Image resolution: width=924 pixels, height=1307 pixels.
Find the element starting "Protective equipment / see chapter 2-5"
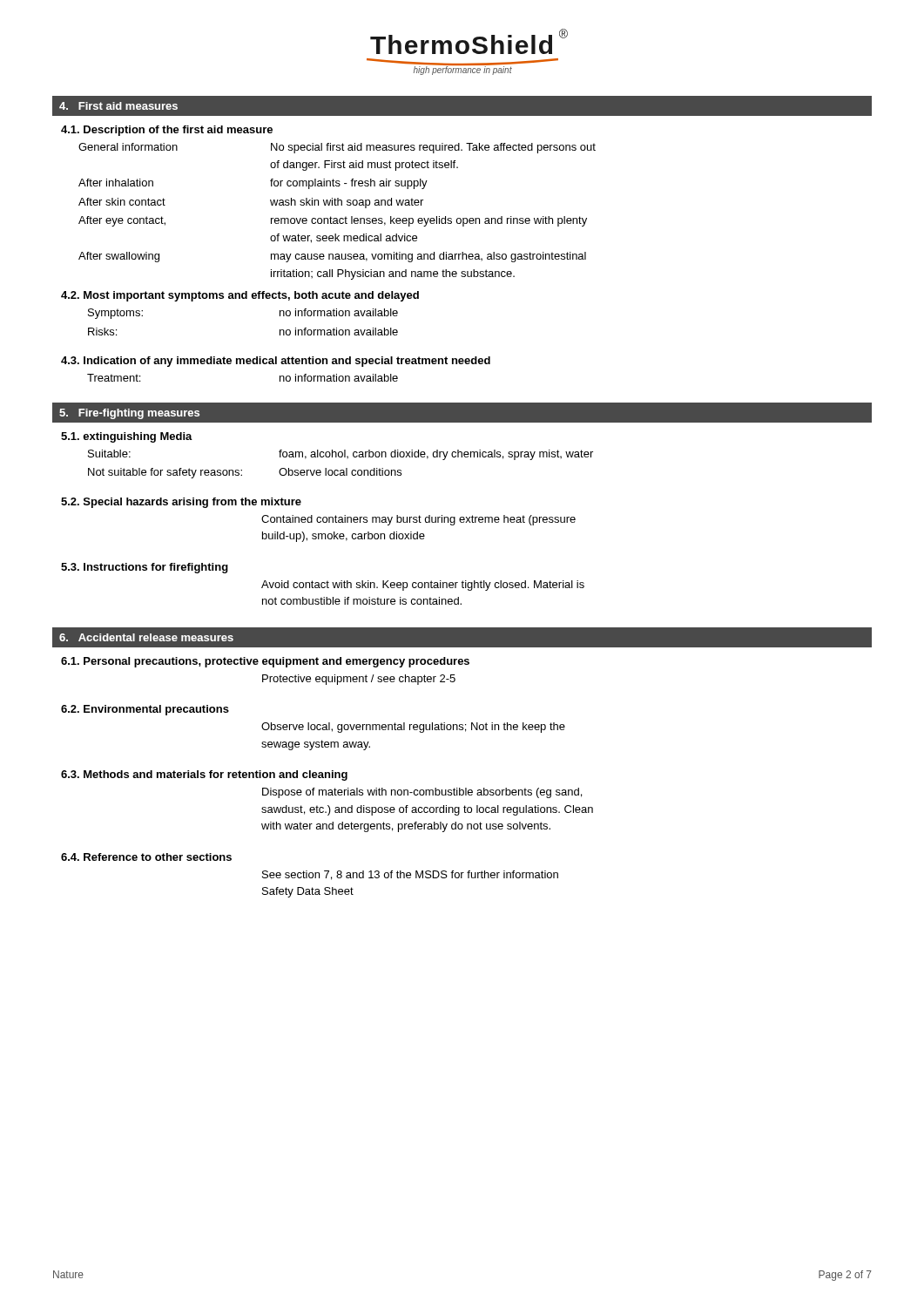359,678
